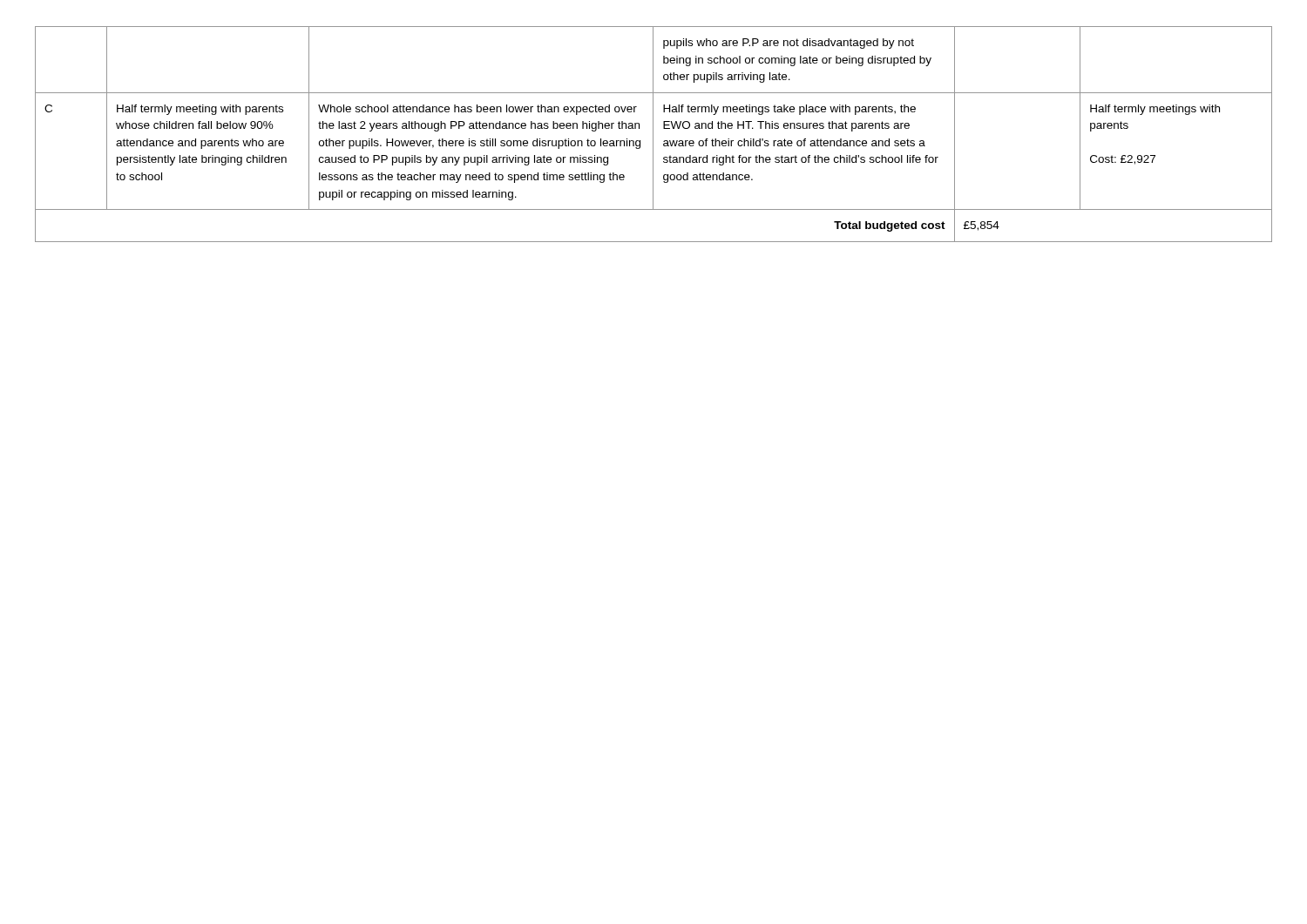The height and width of the screenshot is (924, 1307).
Task: Click the table
Action: coord(654,134)
